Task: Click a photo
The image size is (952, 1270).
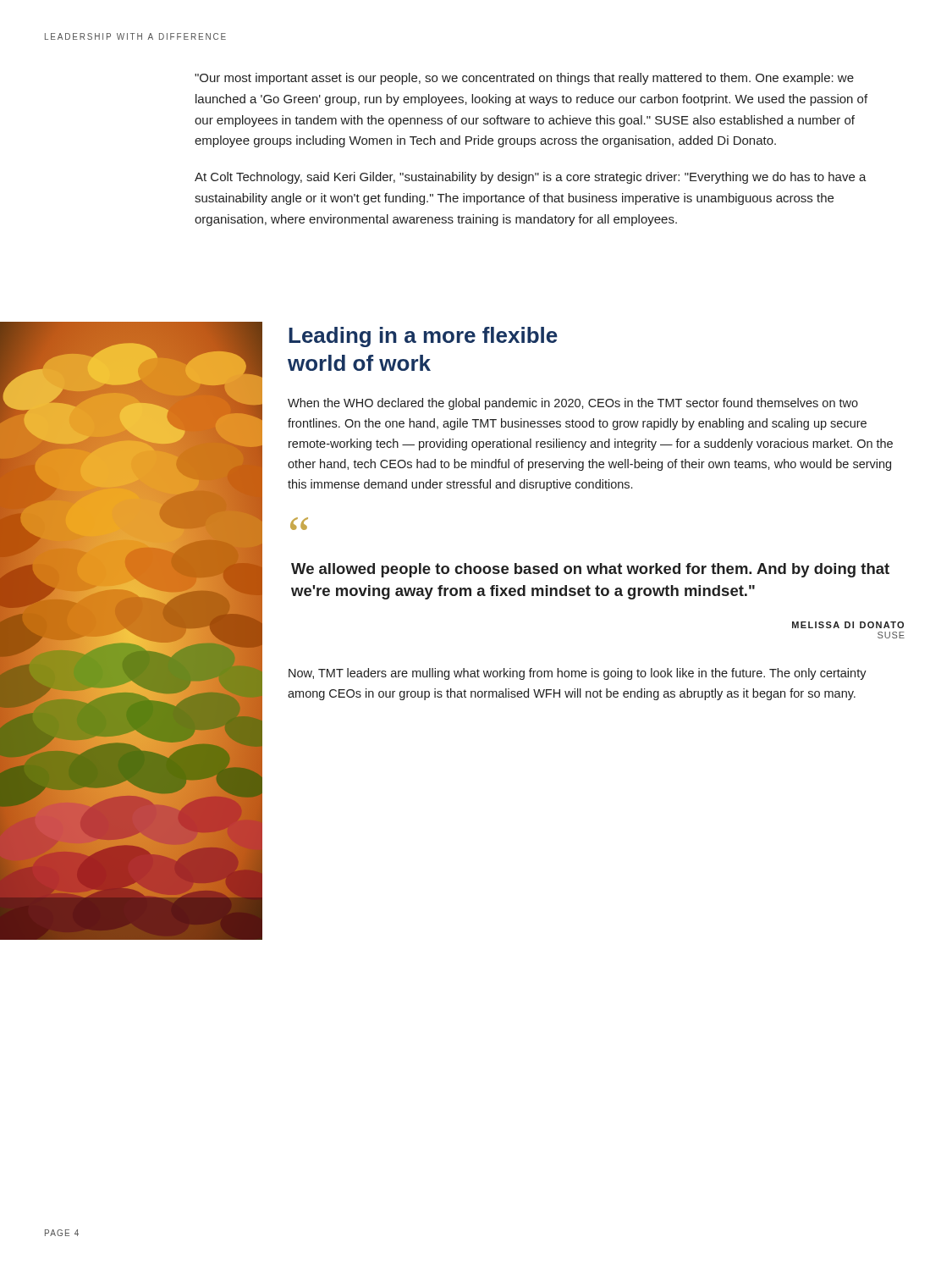Action: 131,631
